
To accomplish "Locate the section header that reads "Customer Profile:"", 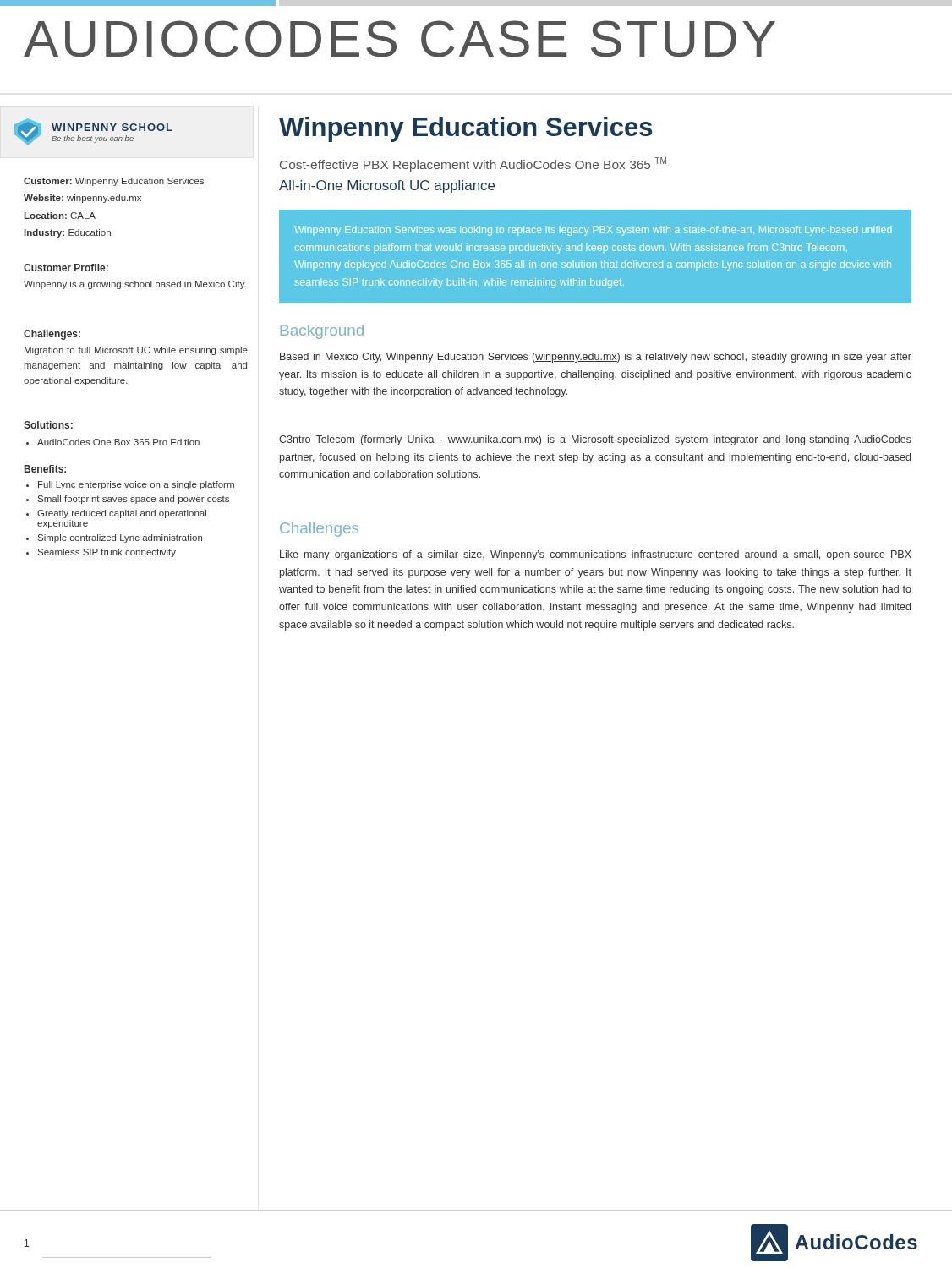I will [x=66, y=268].
